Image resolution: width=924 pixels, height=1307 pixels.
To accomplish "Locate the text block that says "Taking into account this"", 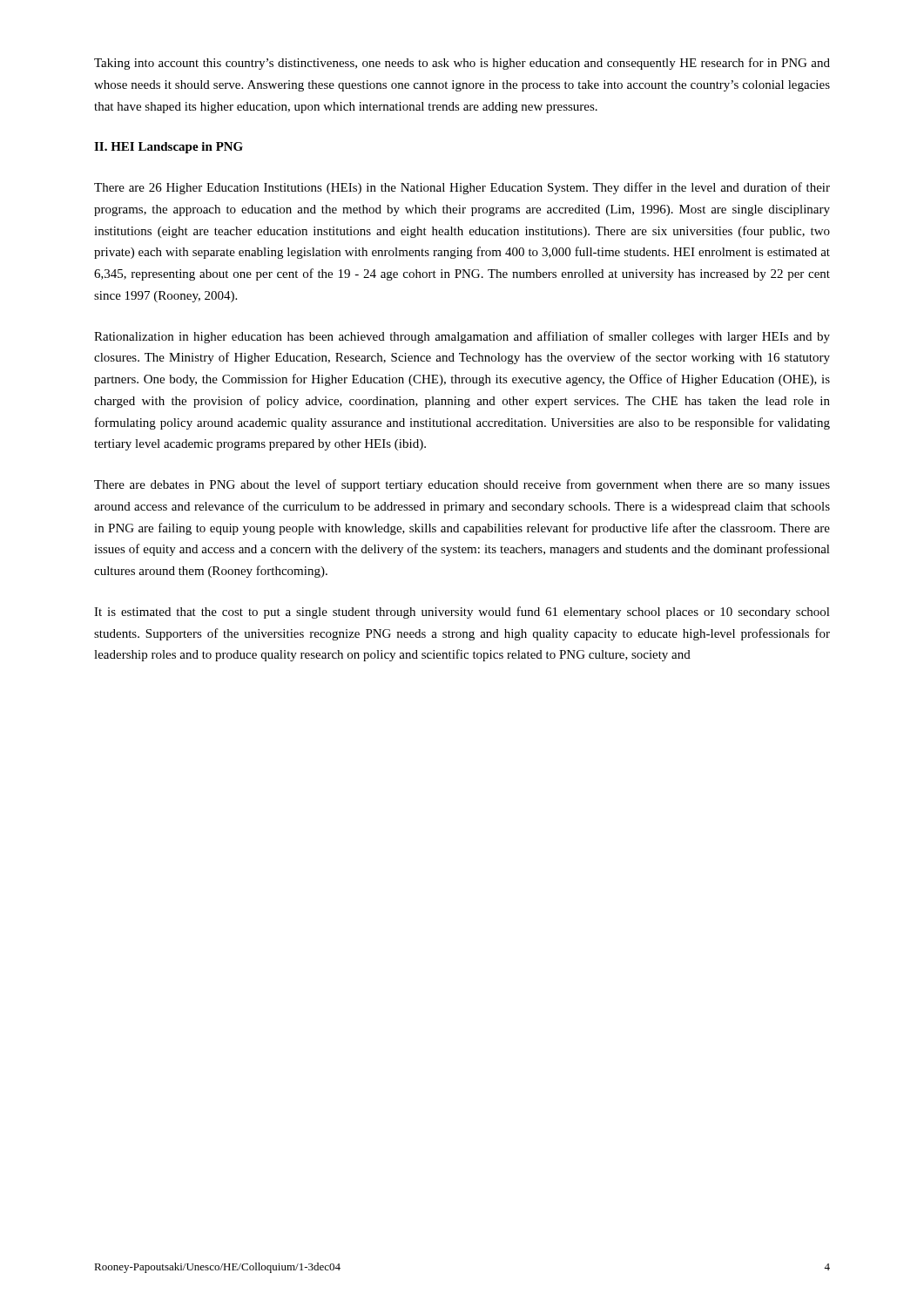I will pos(462,84).
